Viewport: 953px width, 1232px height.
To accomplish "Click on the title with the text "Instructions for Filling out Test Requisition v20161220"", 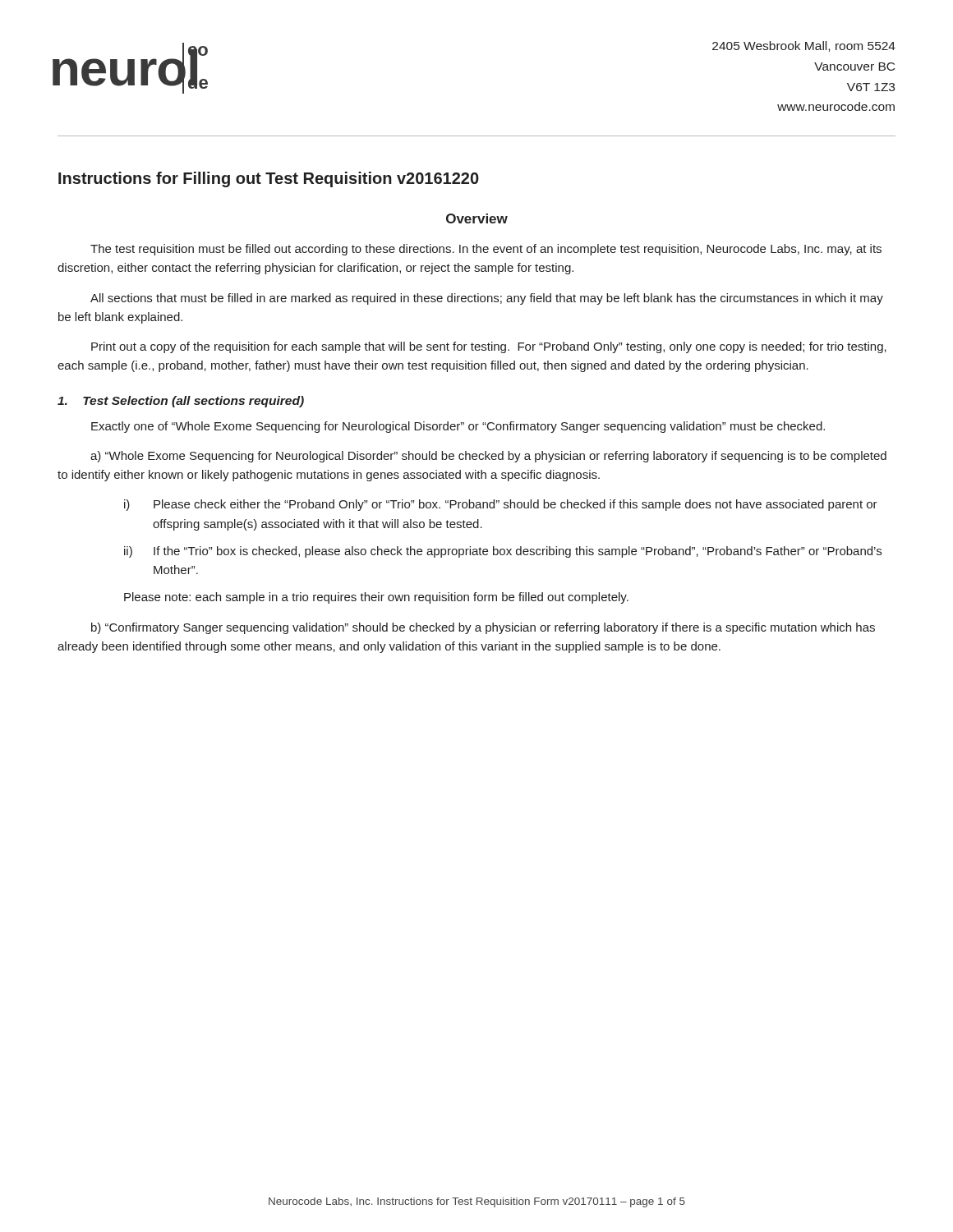I will [x=268, y=178].
